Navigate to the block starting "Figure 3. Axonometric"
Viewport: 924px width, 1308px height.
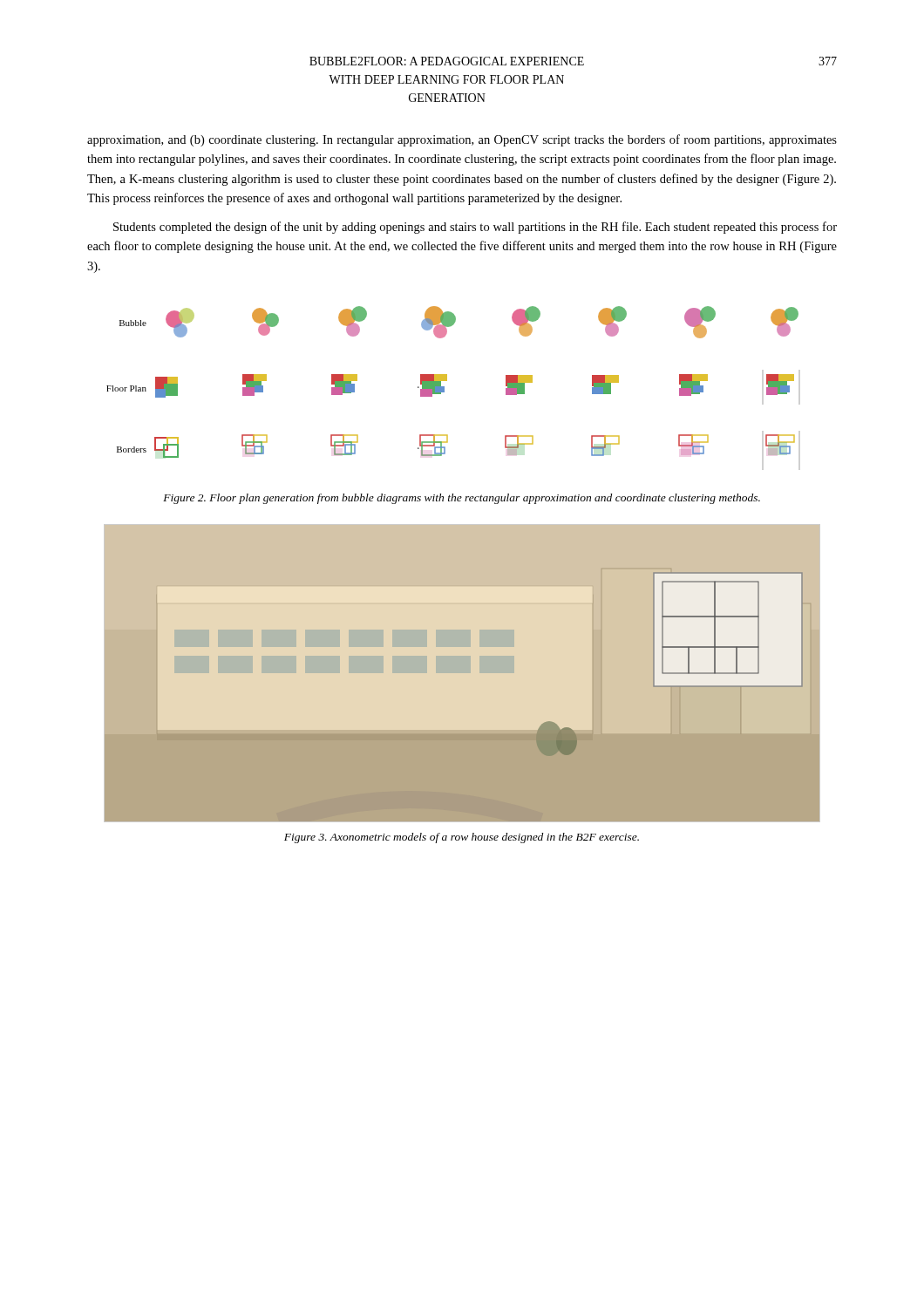point(462,837)
